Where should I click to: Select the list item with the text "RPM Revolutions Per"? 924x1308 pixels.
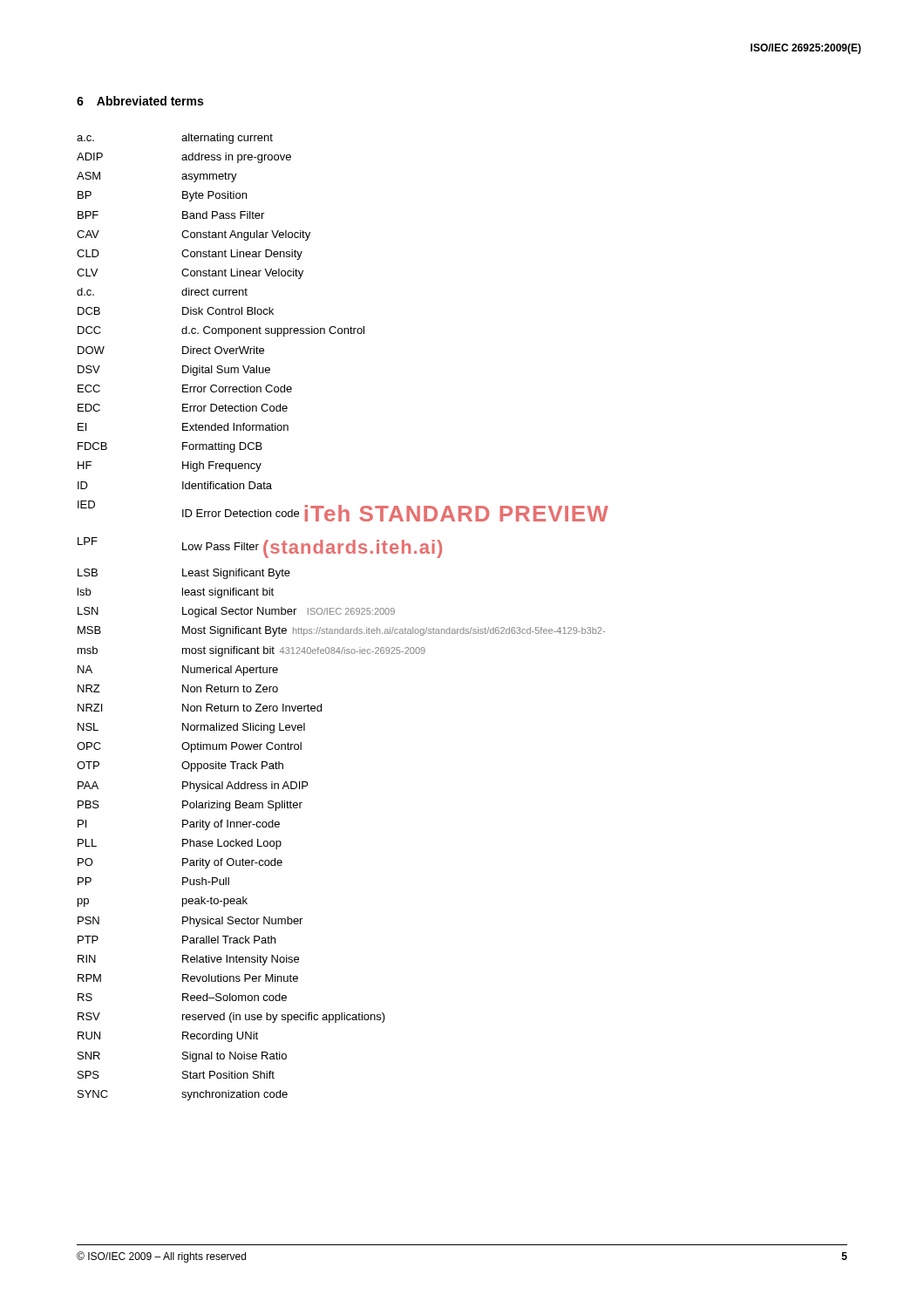point(188,978)
